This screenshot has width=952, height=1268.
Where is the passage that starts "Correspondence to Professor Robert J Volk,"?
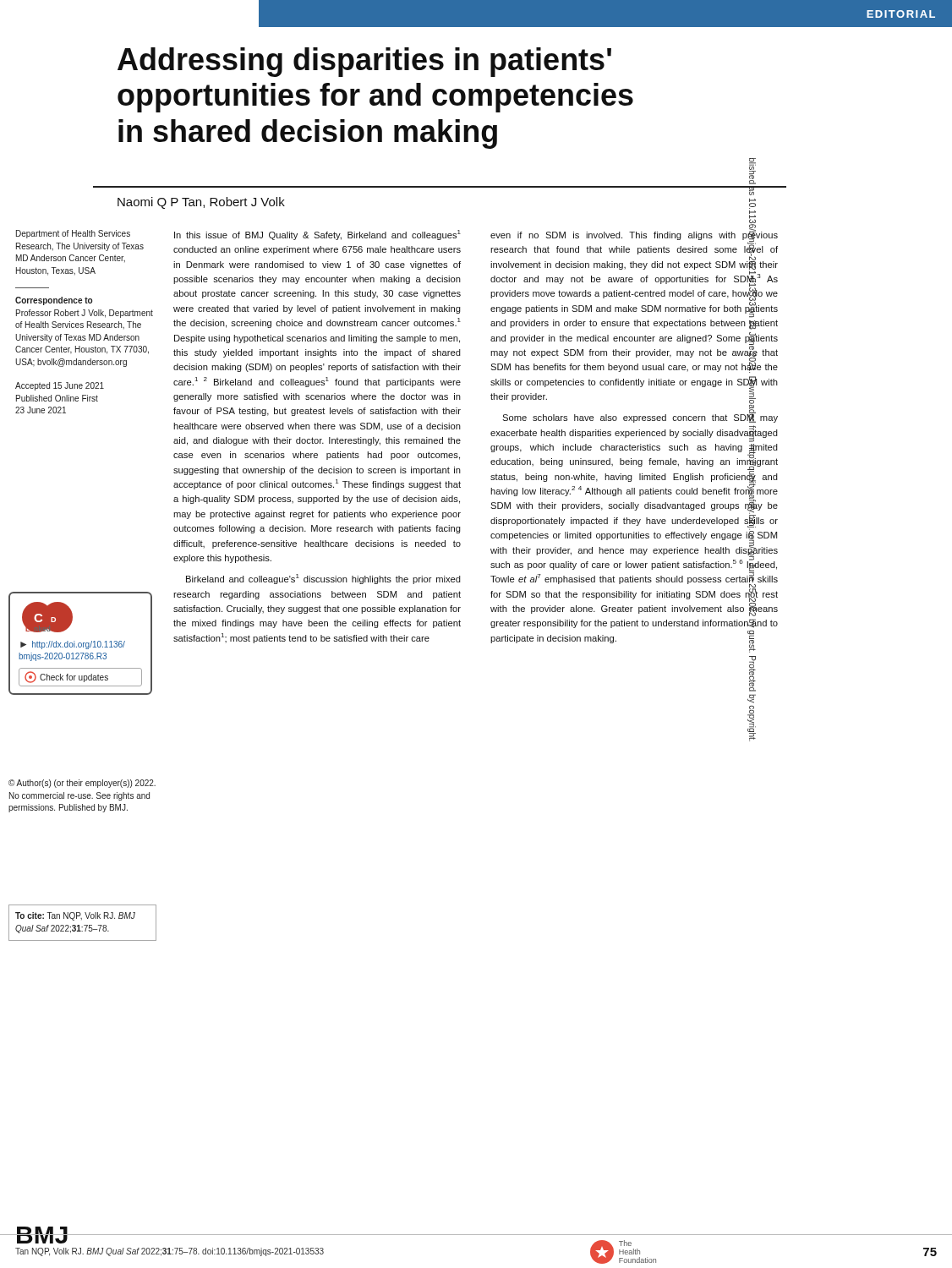click(84, 331)
